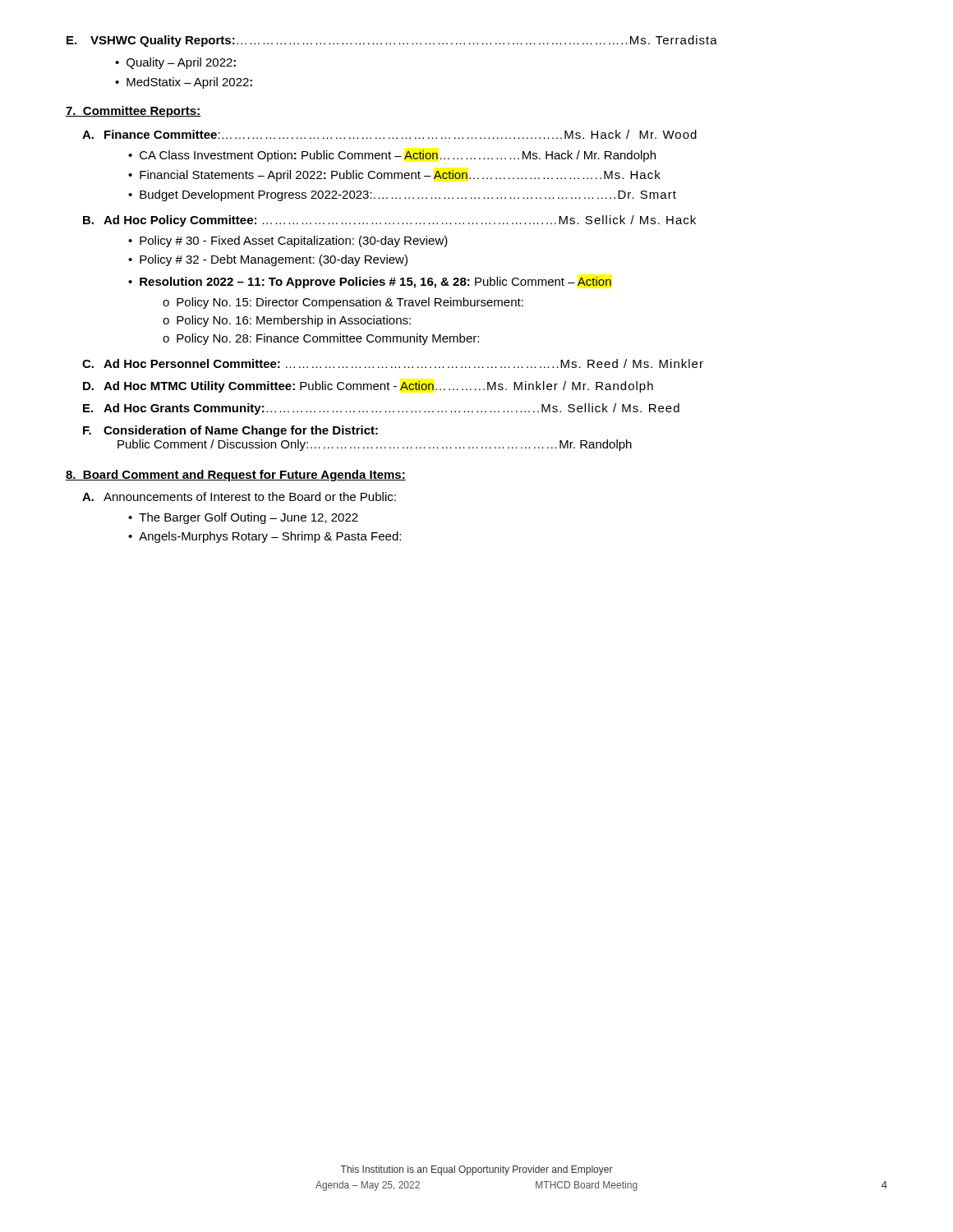
Task: Find the text starting "D. Ad Hoc MTMC Utility"
Action: point(368,386)
